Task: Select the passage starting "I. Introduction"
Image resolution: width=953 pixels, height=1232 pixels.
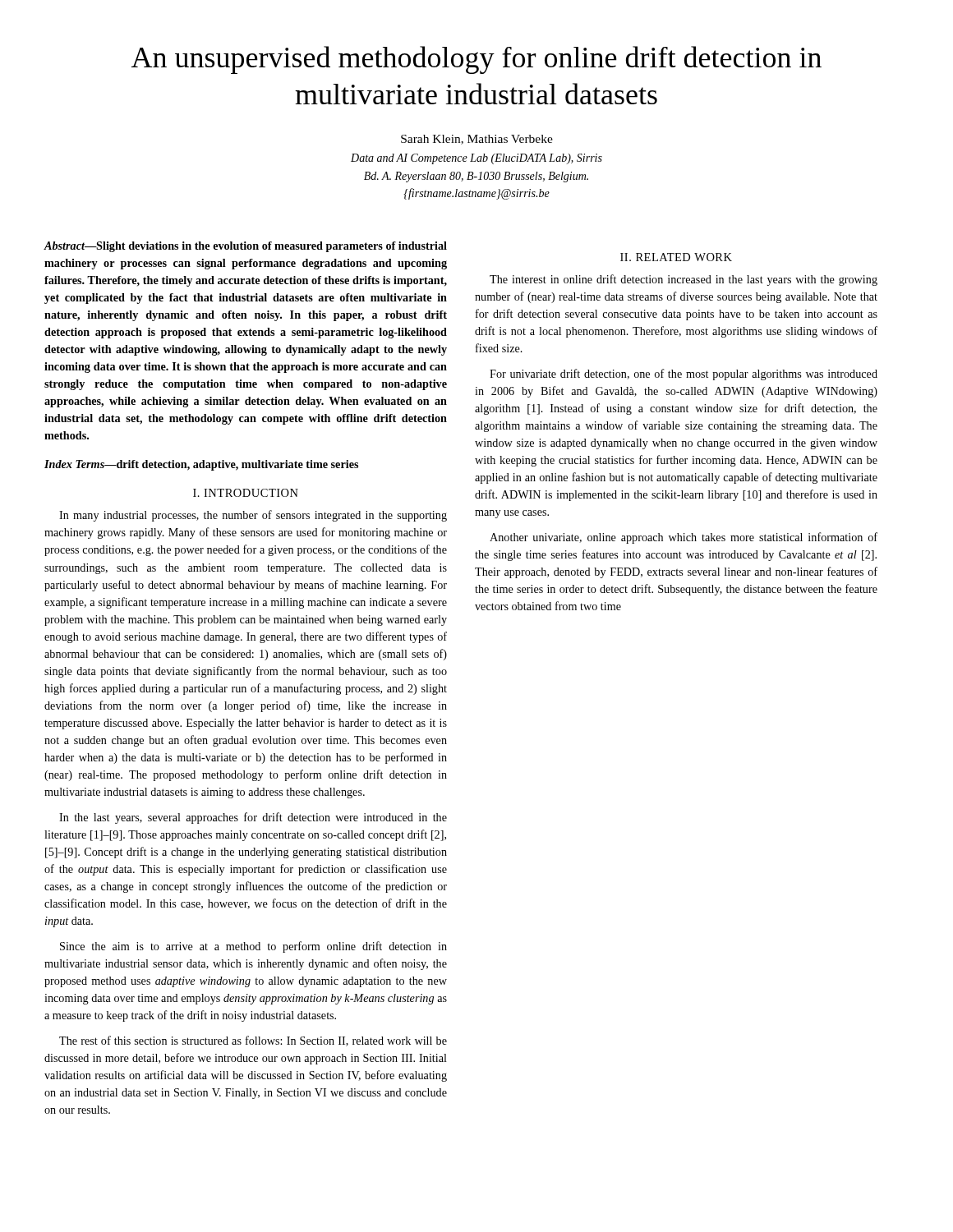Action: (246, 493)
